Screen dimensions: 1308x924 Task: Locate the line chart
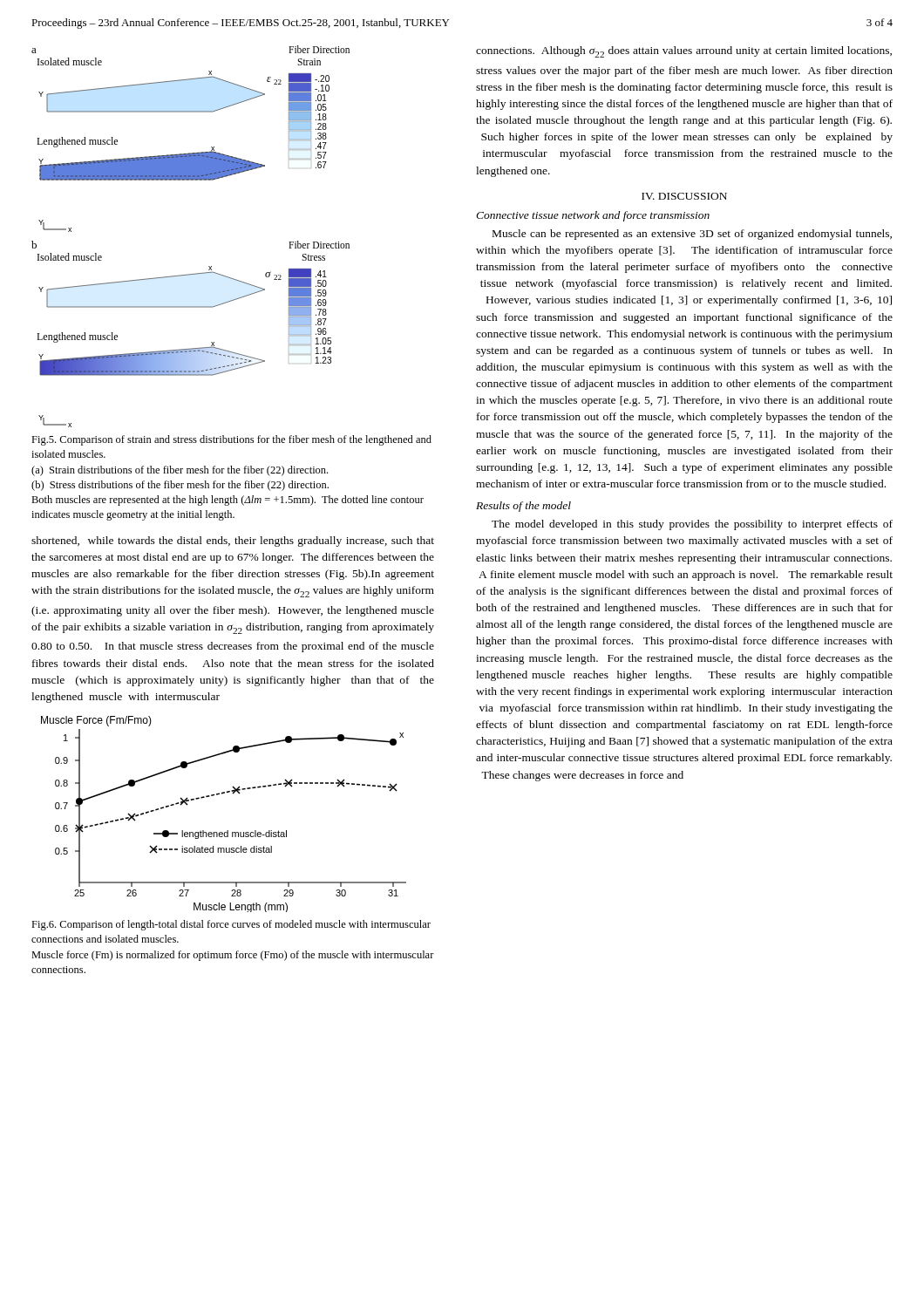233,812
